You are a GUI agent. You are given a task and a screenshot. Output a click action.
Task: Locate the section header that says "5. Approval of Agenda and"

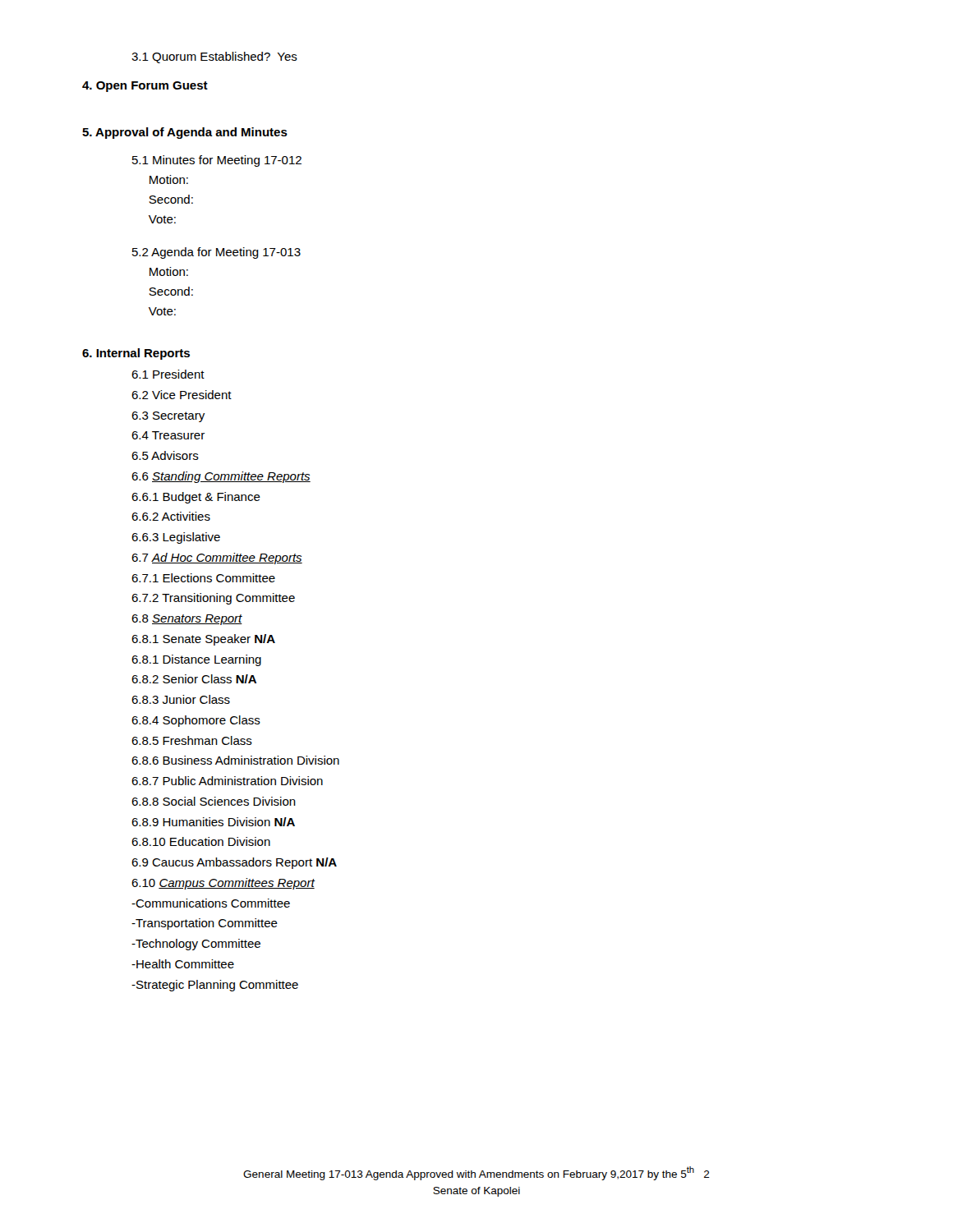185,132
